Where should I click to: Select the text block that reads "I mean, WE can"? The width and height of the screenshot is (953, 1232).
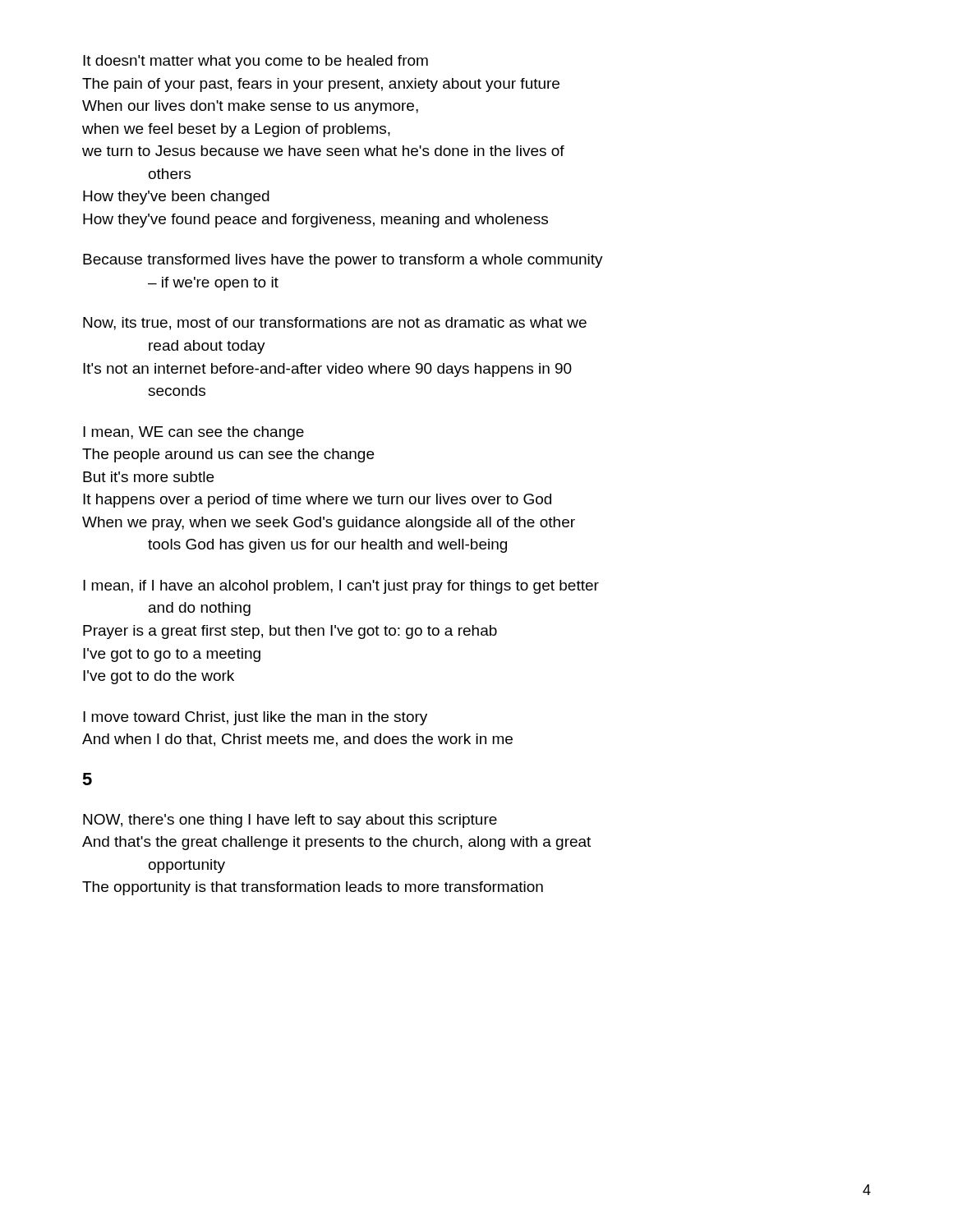[x=329, y=488]
